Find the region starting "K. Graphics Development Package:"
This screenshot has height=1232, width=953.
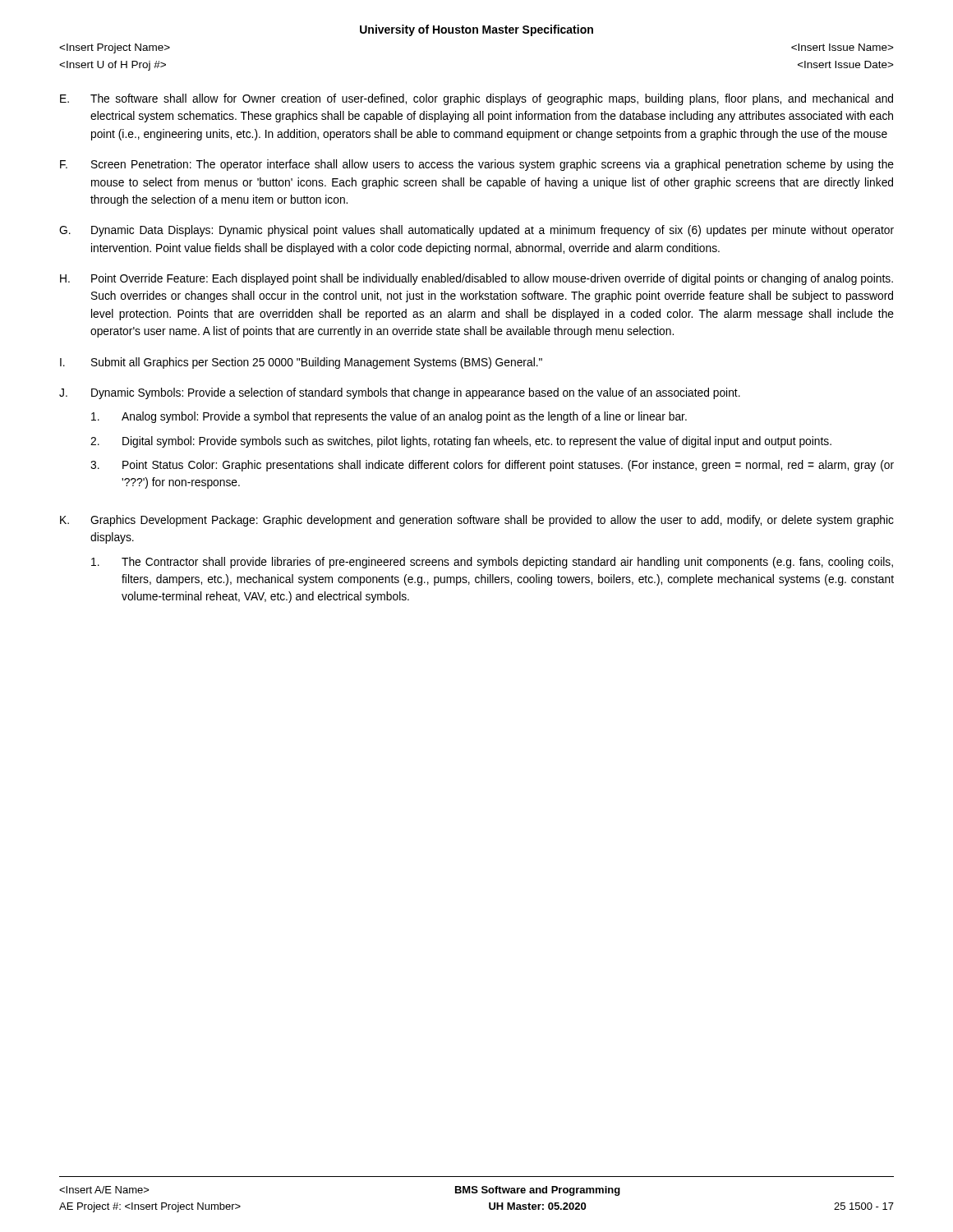click(x=476, y=562)
